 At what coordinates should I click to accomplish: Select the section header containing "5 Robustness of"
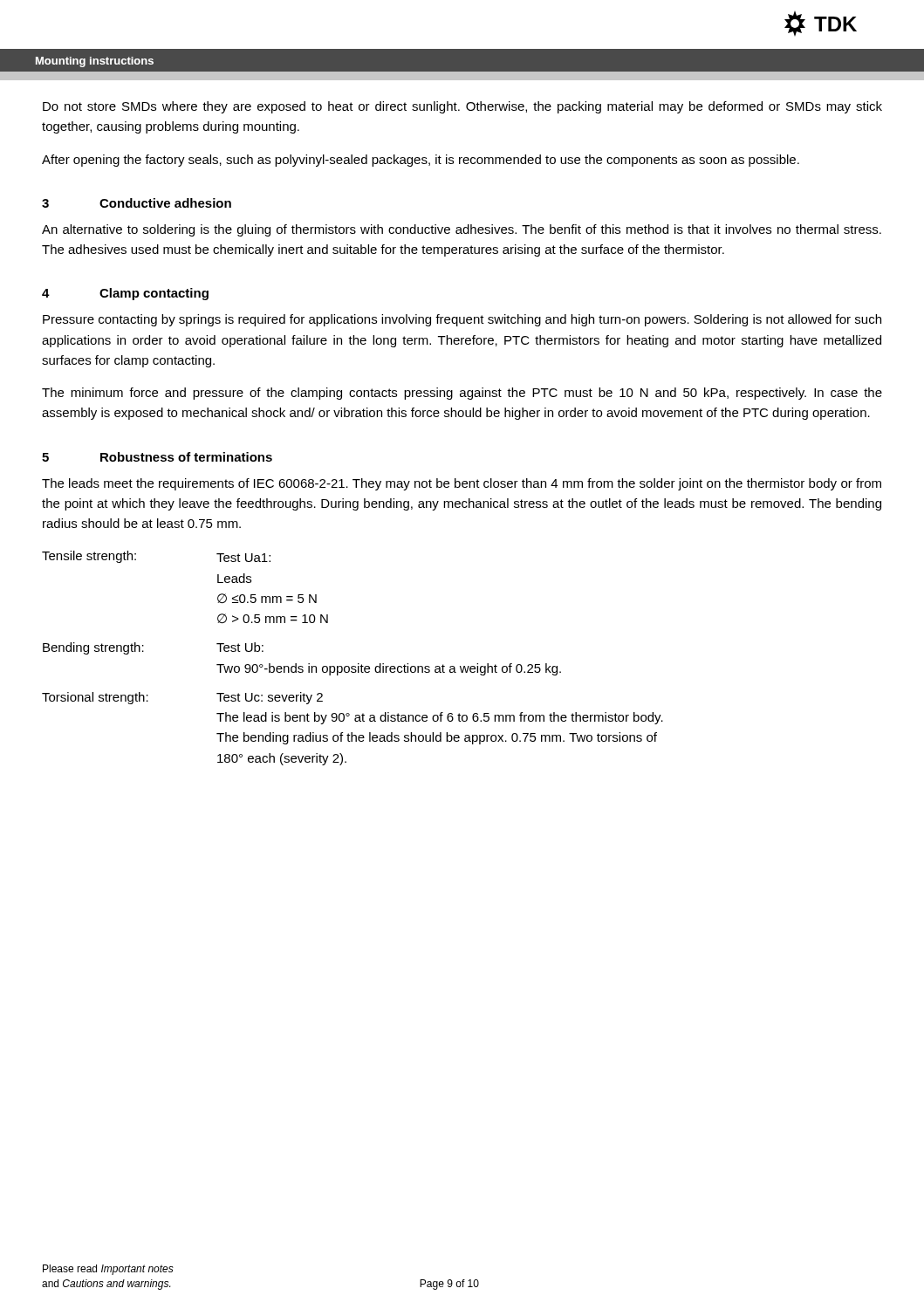157,456
